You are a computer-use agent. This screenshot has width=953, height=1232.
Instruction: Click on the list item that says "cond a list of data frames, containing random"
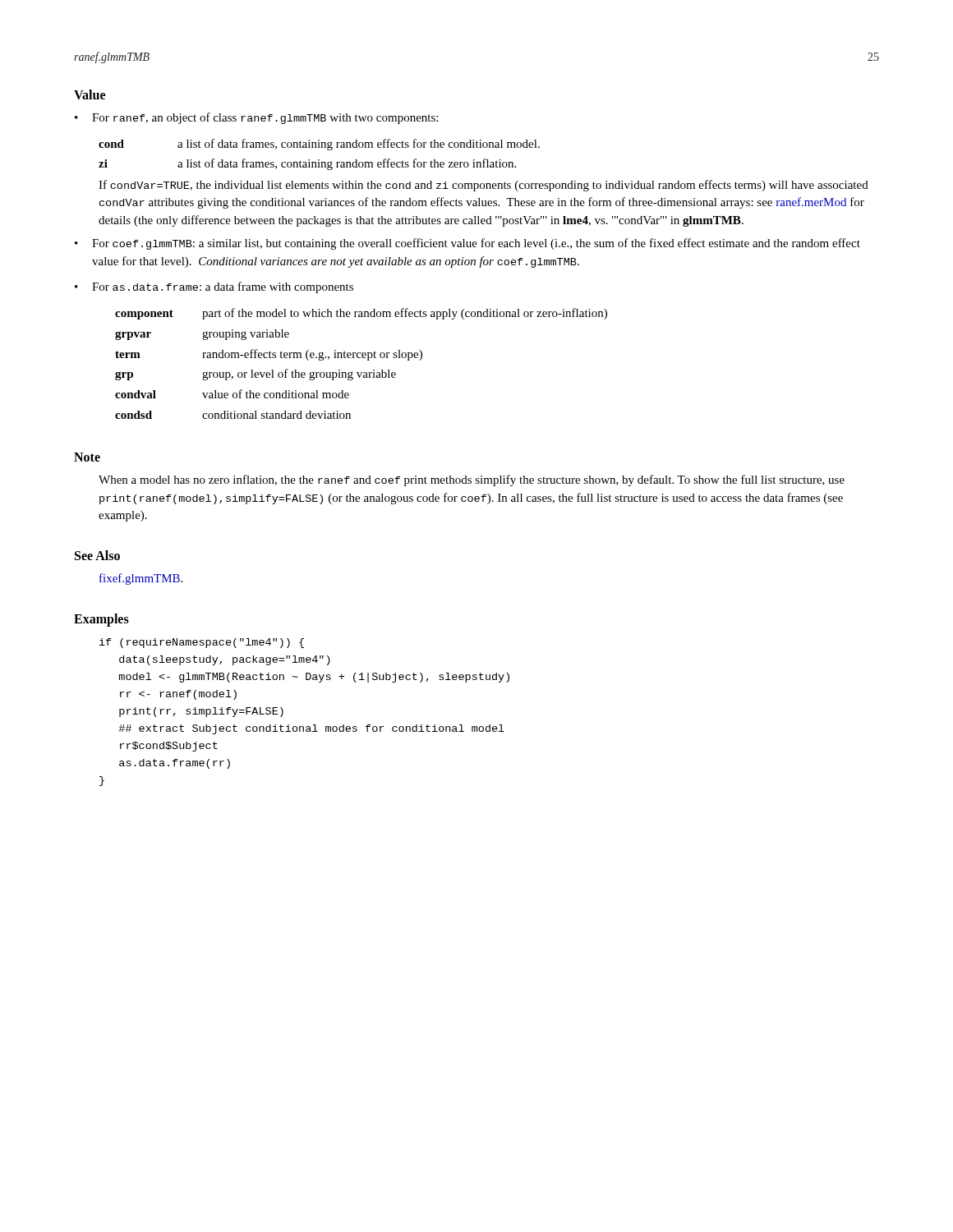pos(489,154)
